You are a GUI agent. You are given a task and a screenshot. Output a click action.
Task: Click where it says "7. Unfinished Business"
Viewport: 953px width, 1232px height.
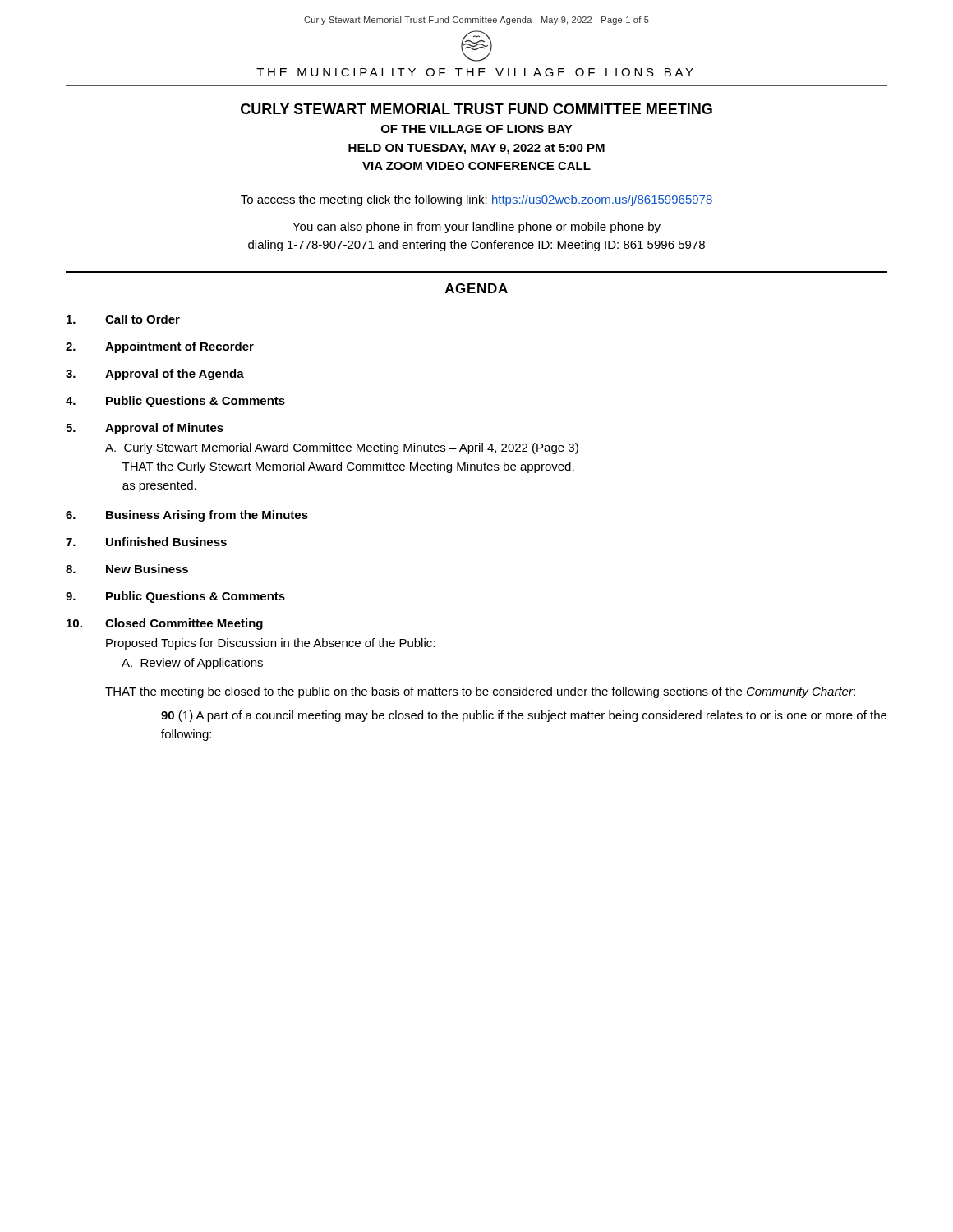(146, 542)
